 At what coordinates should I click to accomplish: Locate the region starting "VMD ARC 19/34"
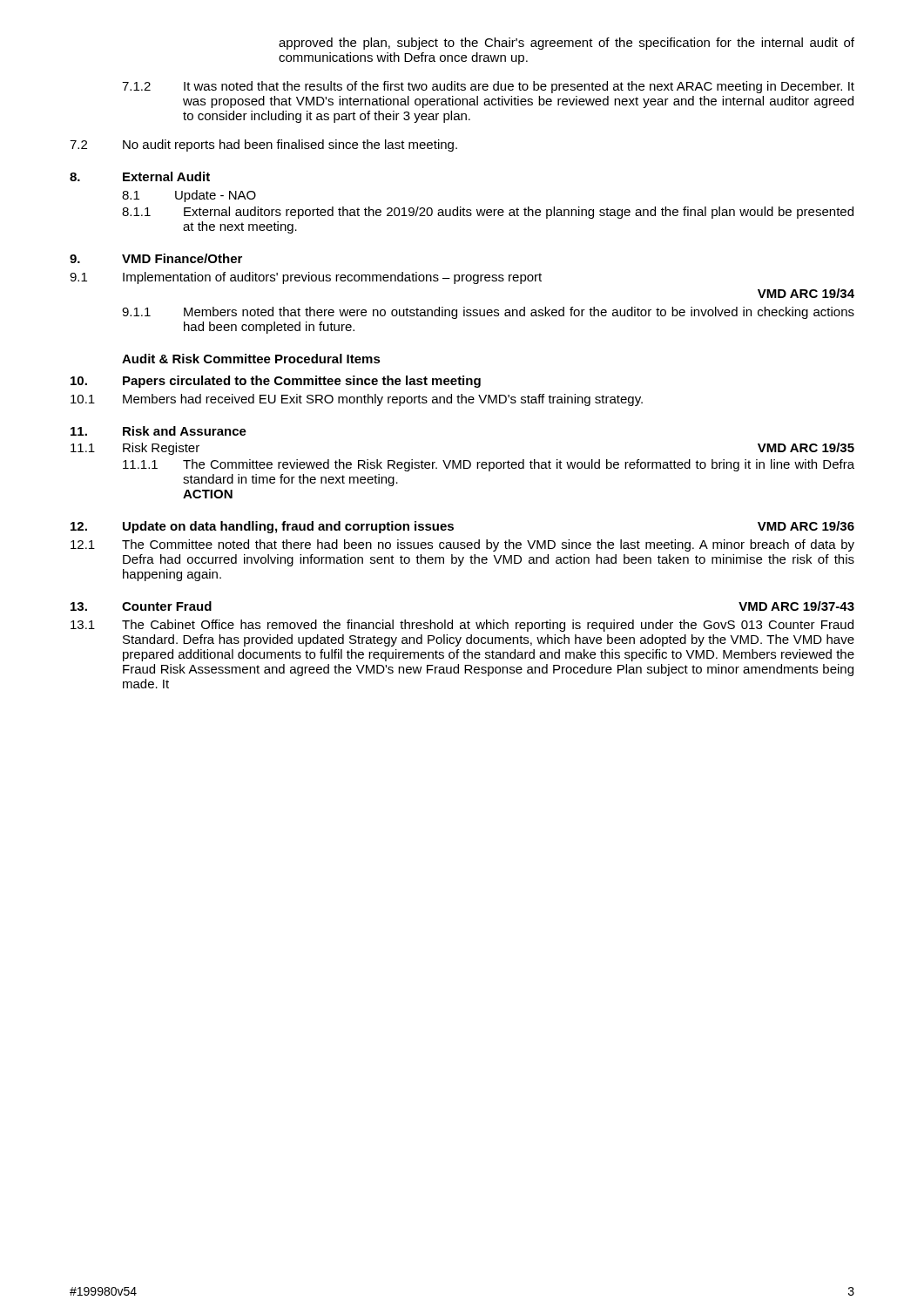coord(806,293)
